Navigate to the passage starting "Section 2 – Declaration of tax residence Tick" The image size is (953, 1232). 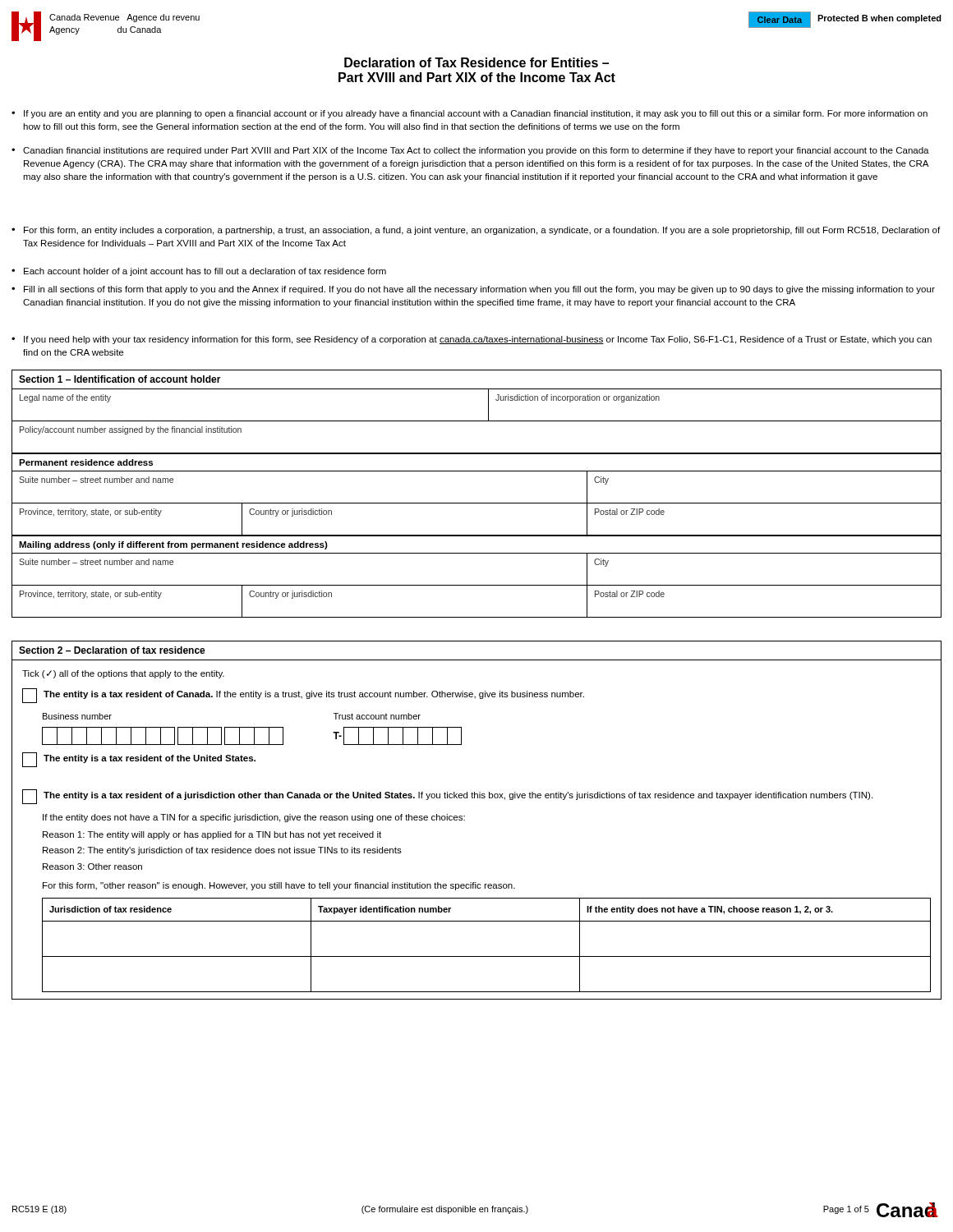(x=476, y=820)
